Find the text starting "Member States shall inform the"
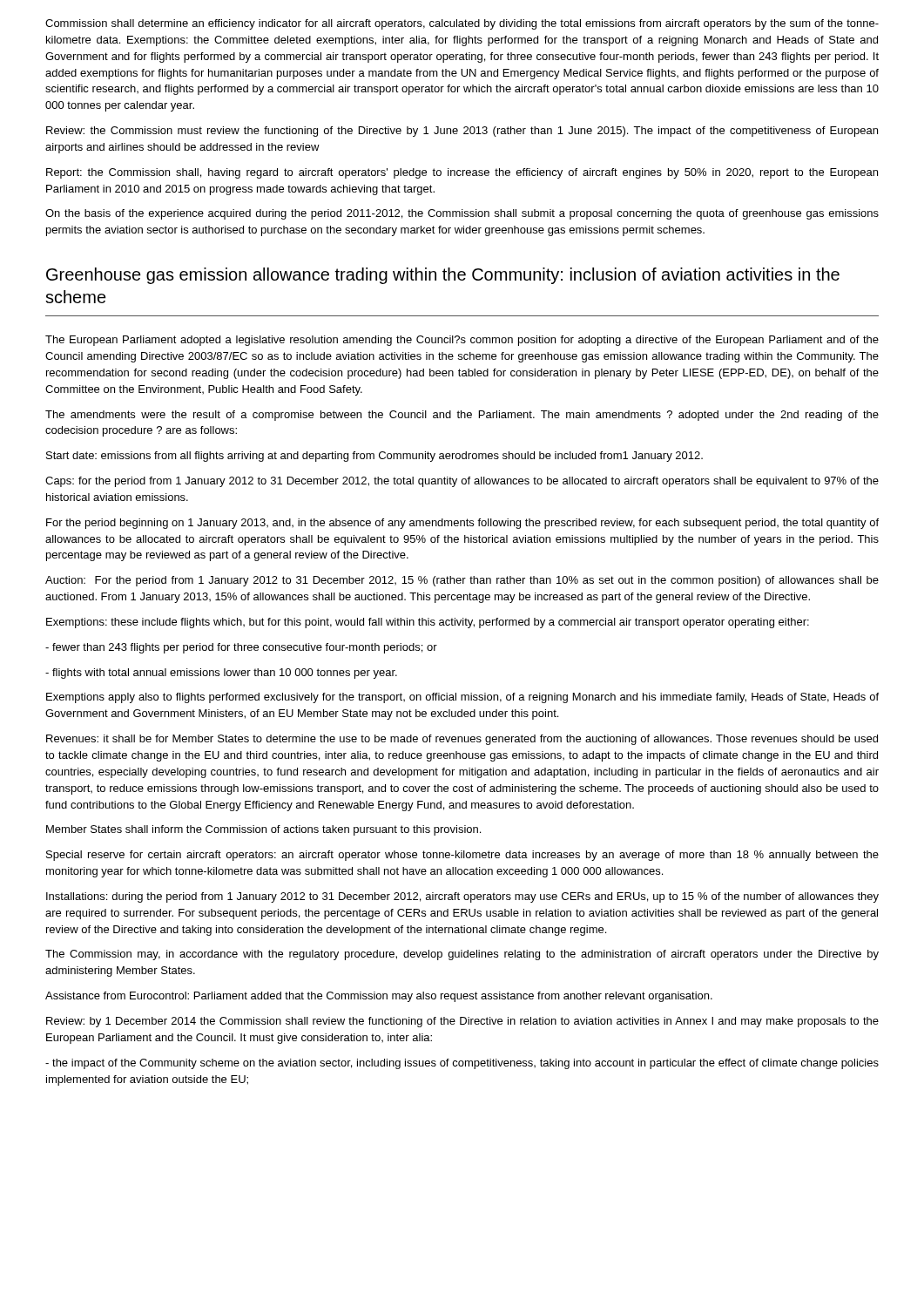The image size is (924, 1307). 264,829
